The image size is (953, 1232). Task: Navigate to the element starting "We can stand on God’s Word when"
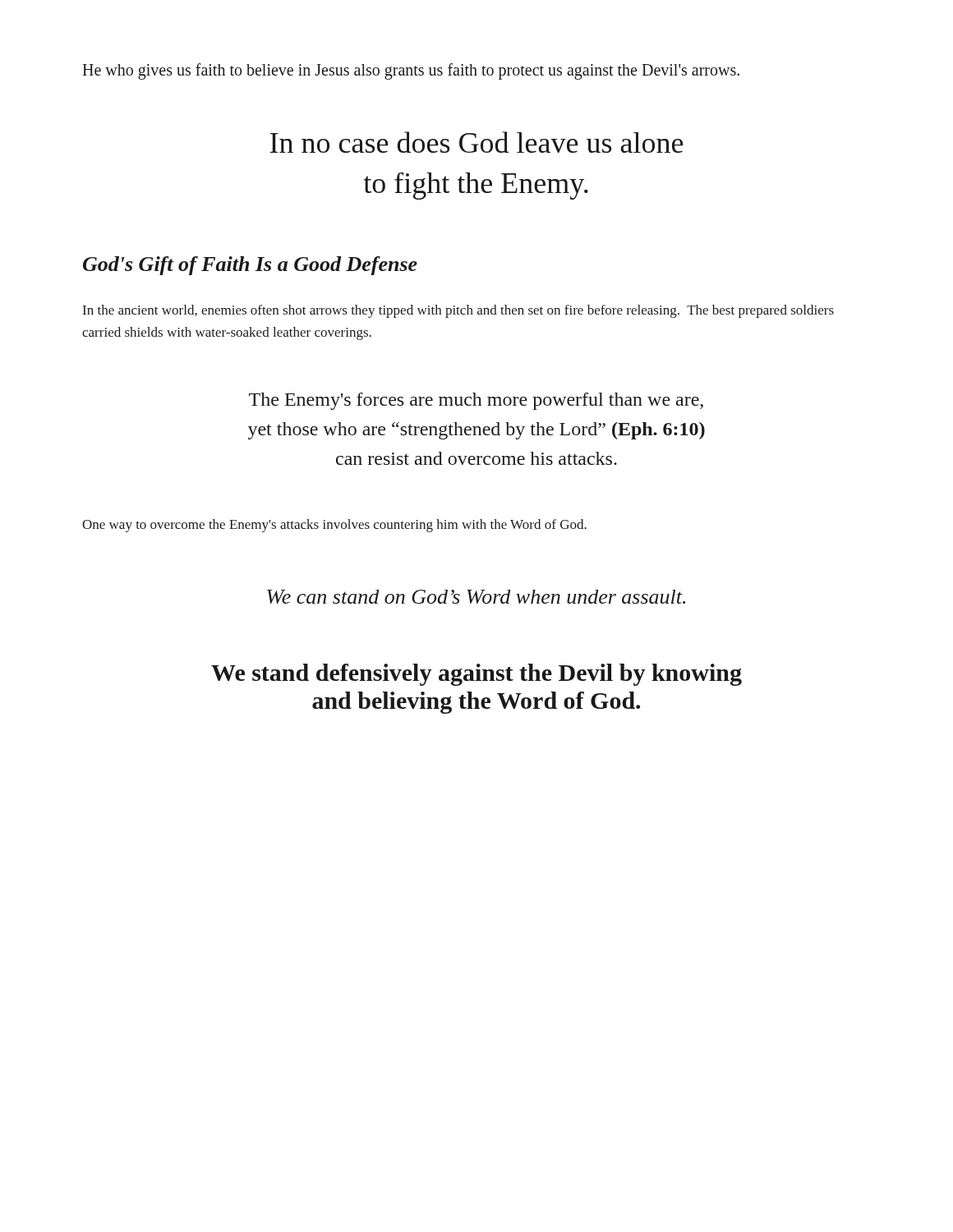476,597
